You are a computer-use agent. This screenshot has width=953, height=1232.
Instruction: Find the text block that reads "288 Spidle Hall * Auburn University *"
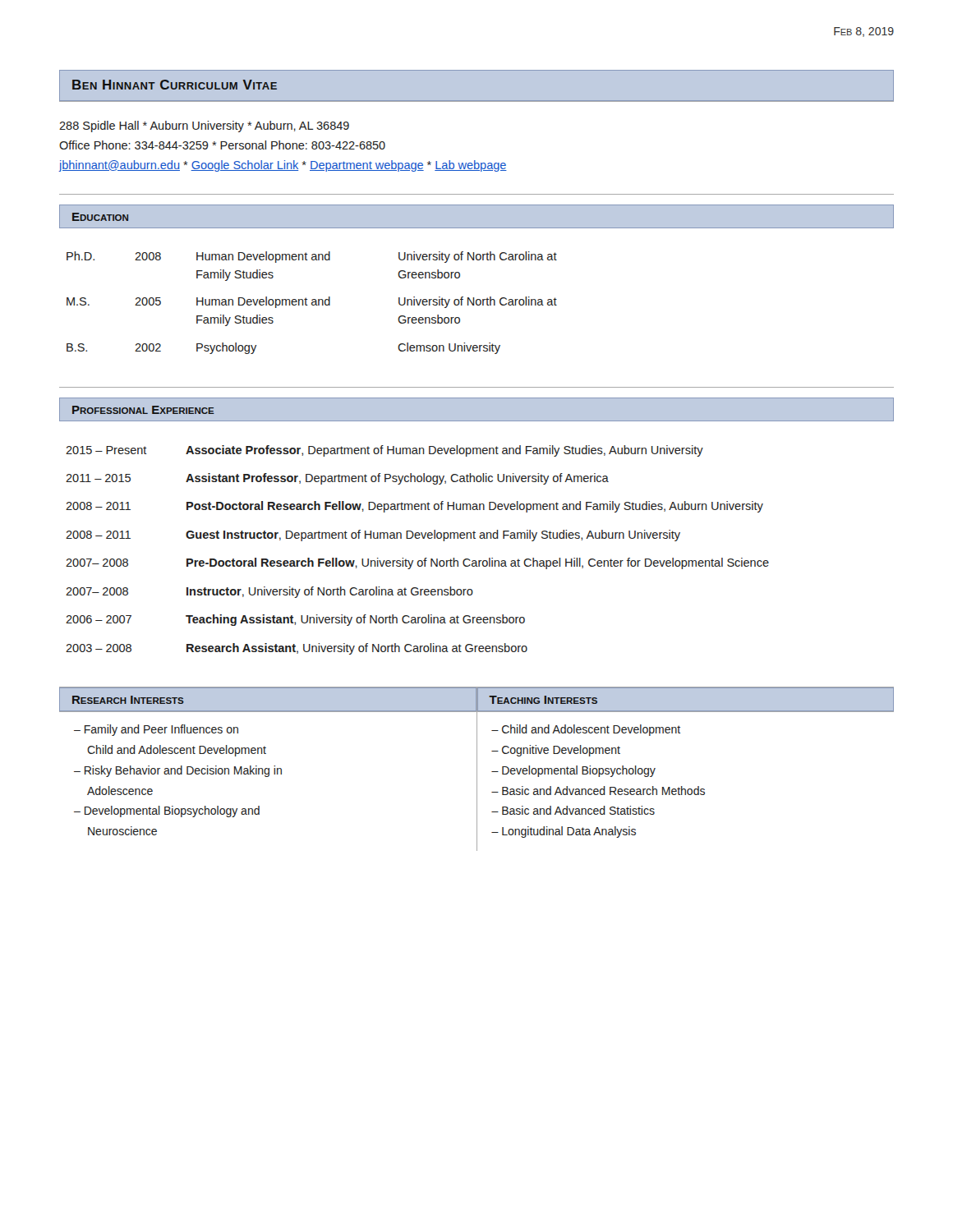[283, 145]
